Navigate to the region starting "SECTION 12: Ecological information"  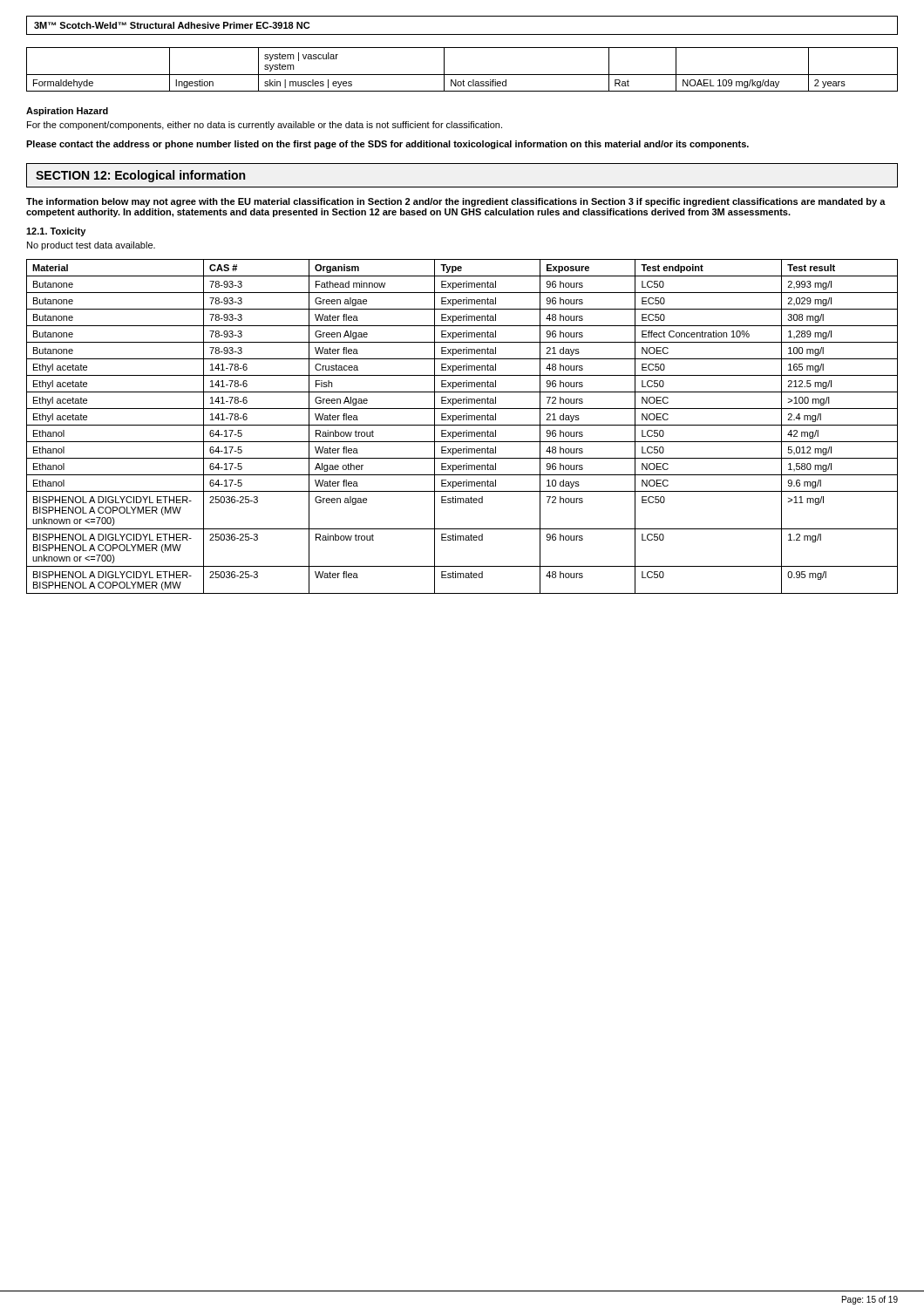141,175
